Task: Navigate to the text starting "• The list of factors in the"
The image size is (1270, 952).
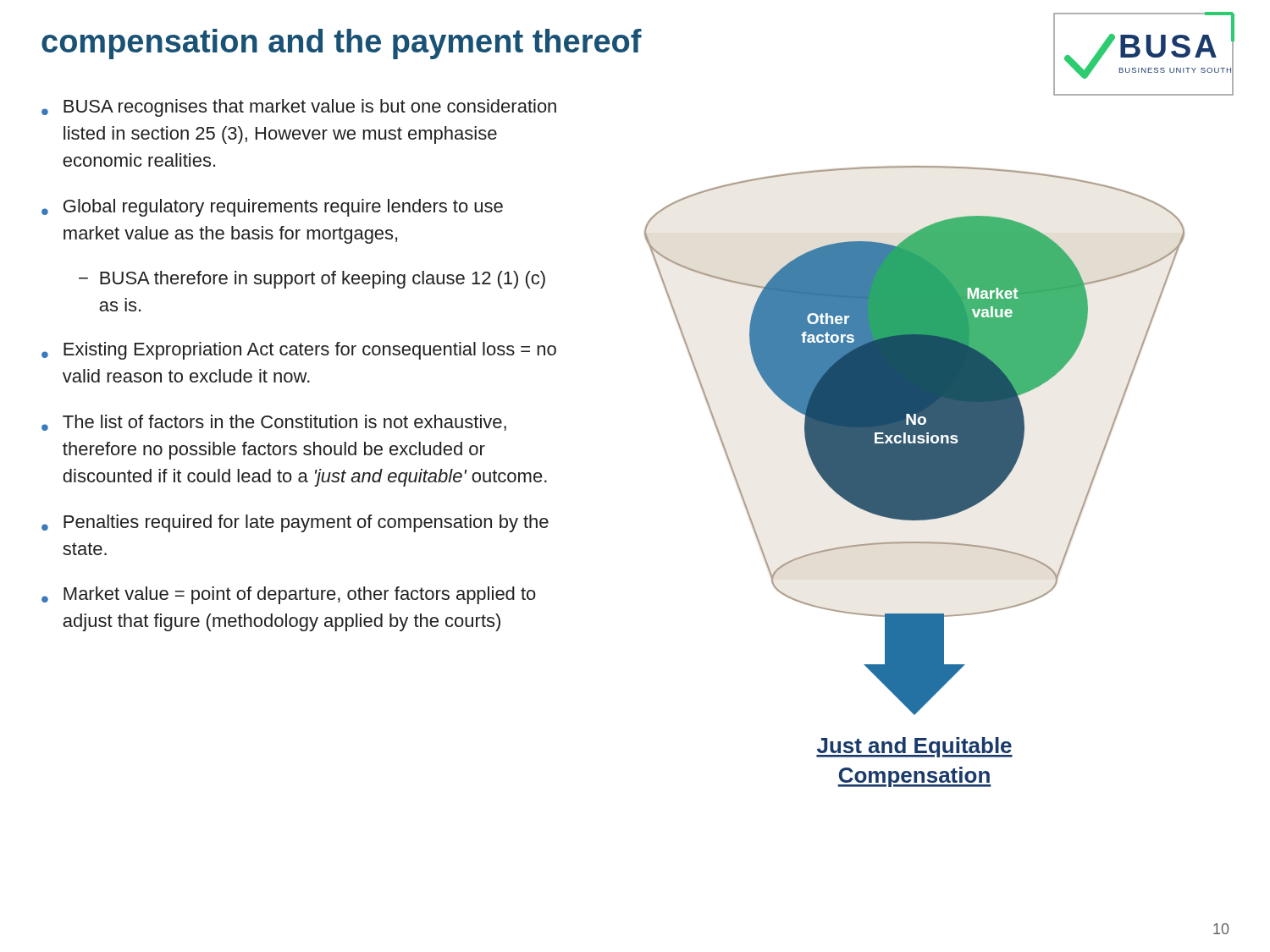Action: (x=303, y=449)
